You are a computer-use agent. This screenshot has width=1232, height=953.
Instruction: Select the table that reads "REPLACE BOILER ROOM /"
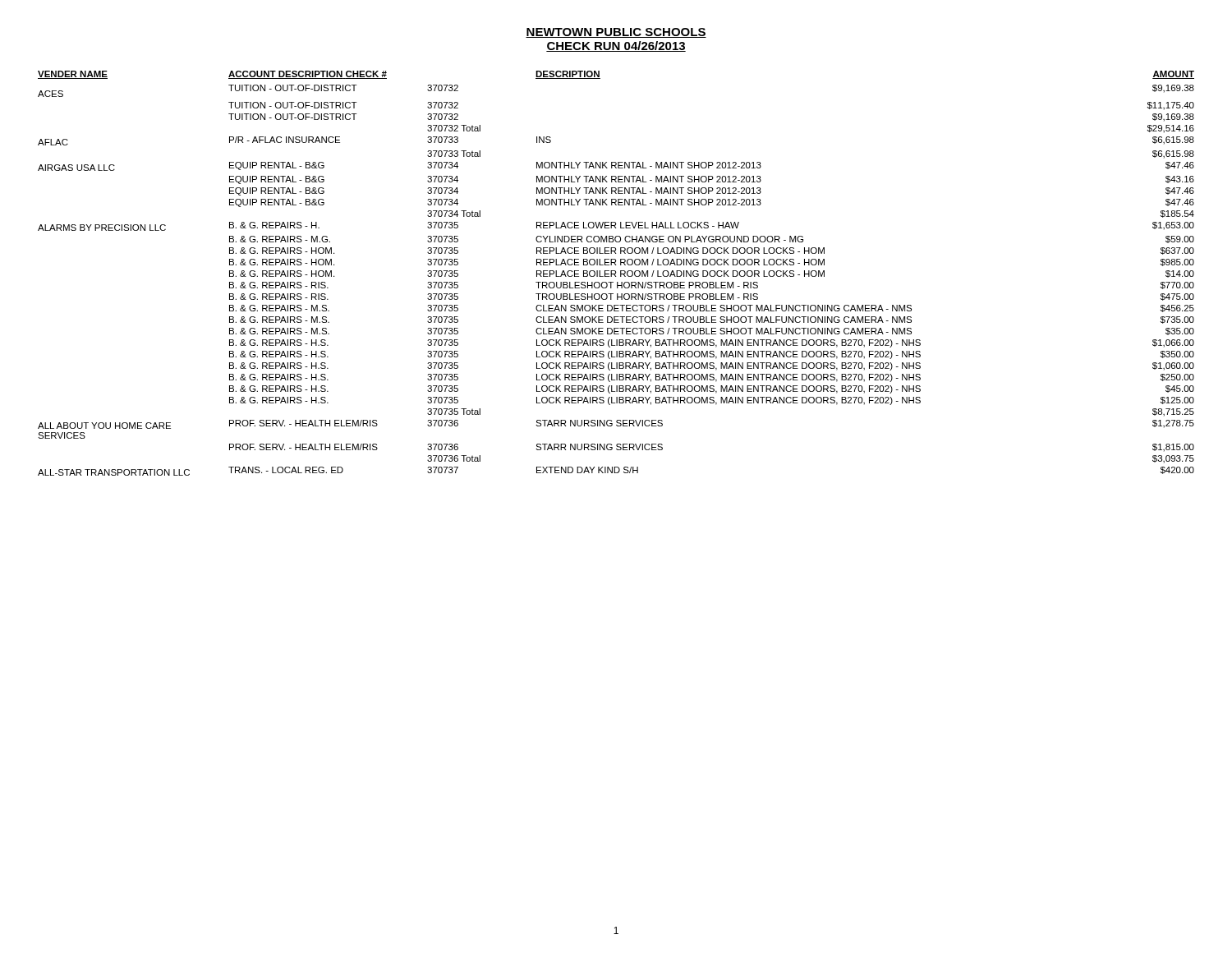pos(616,273)
